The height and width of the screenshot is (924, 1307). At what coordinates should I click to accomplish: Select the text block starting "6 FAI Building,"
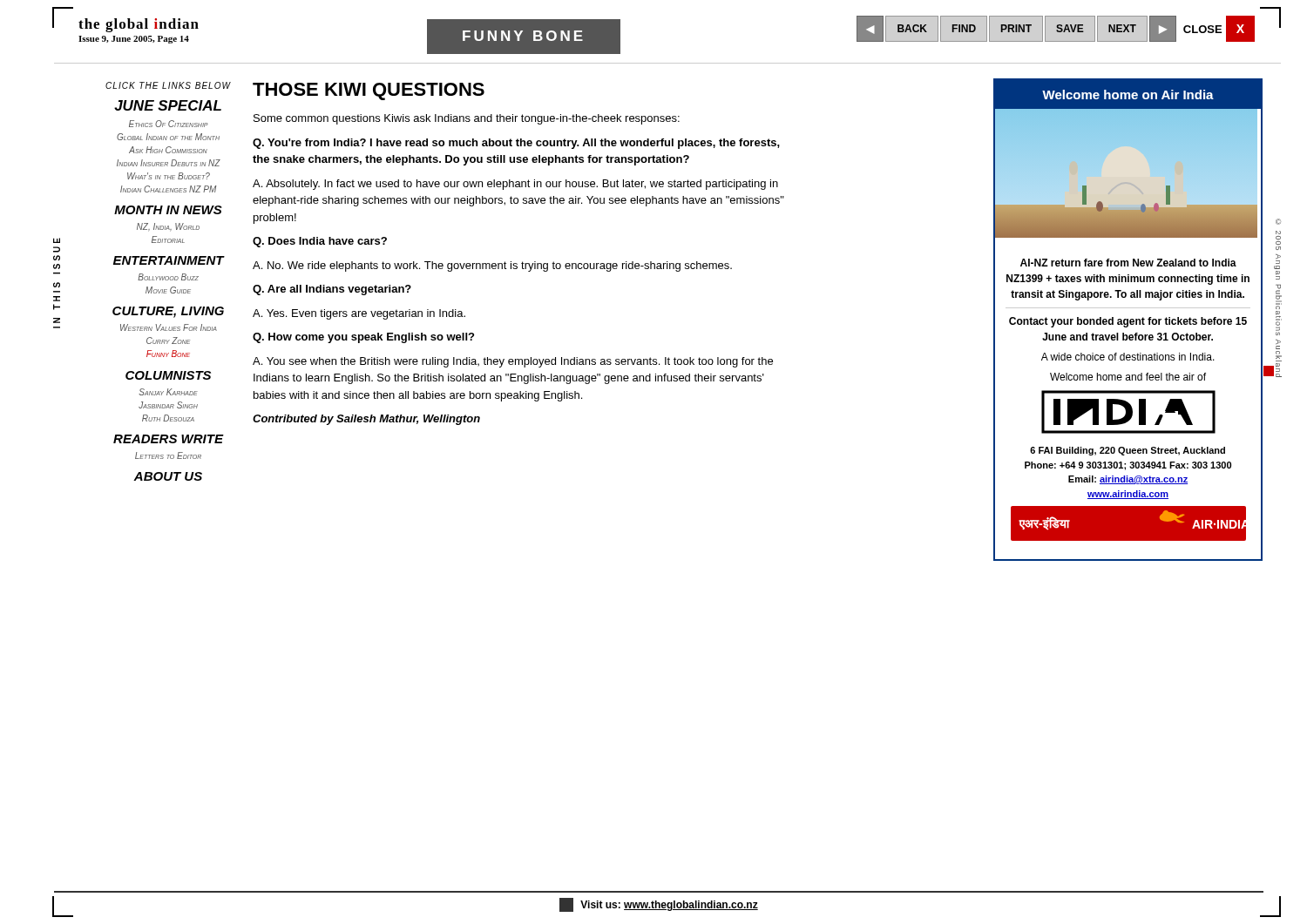click(1128, 472)
